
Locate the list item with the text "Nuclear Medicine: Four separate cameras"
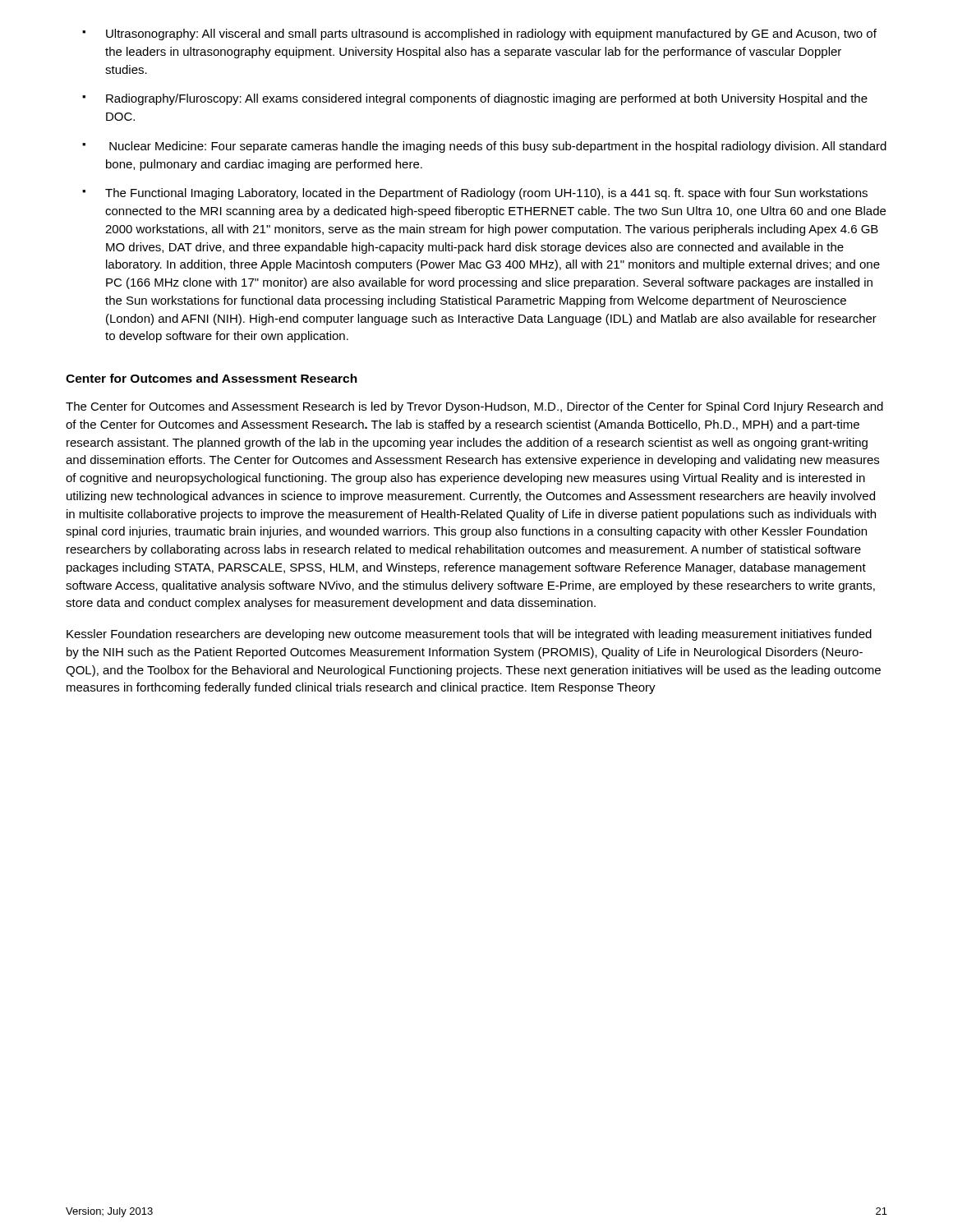click(496, 154)
